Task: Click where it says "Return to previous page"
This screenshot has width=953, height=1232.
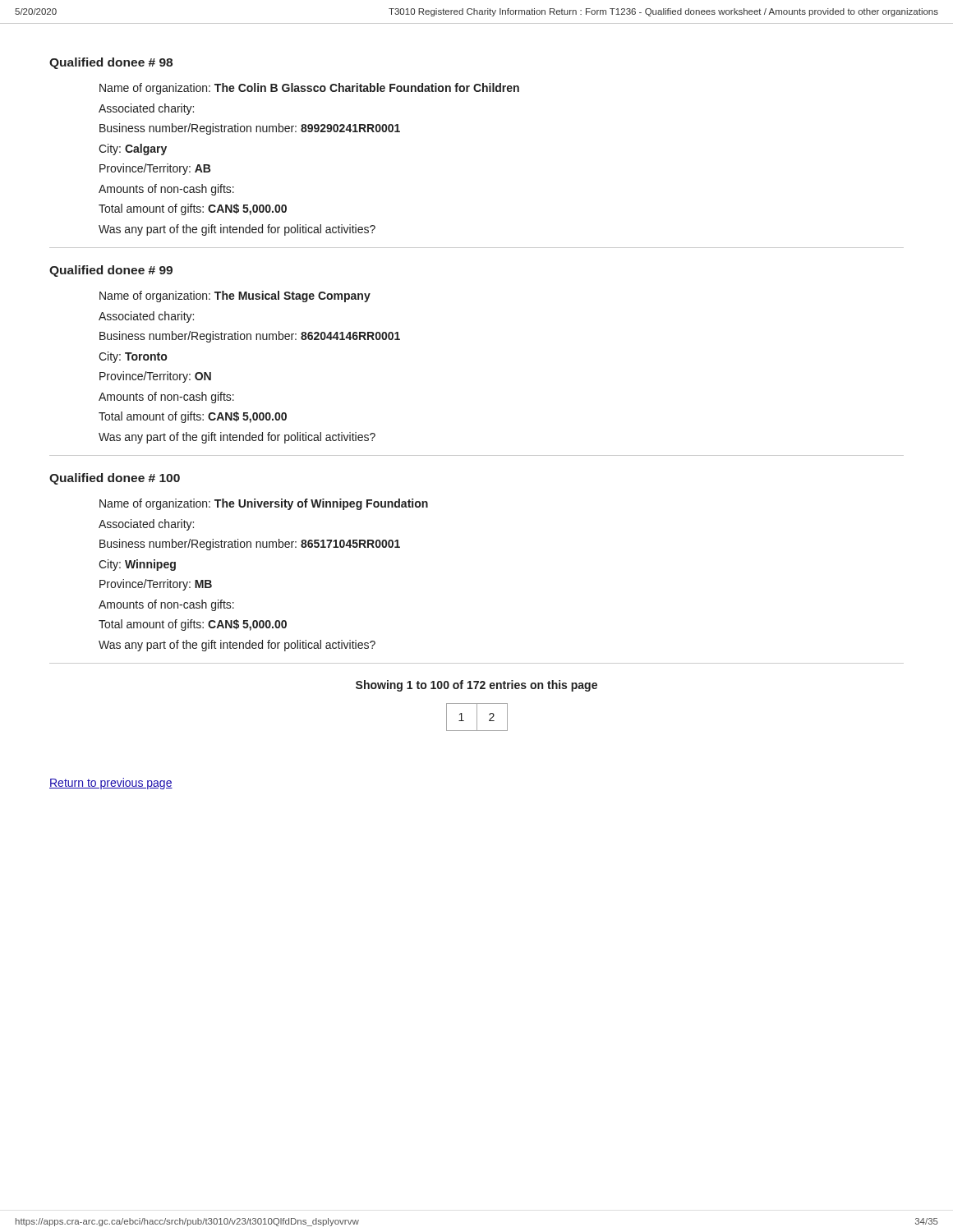Action: pos(111,783)
